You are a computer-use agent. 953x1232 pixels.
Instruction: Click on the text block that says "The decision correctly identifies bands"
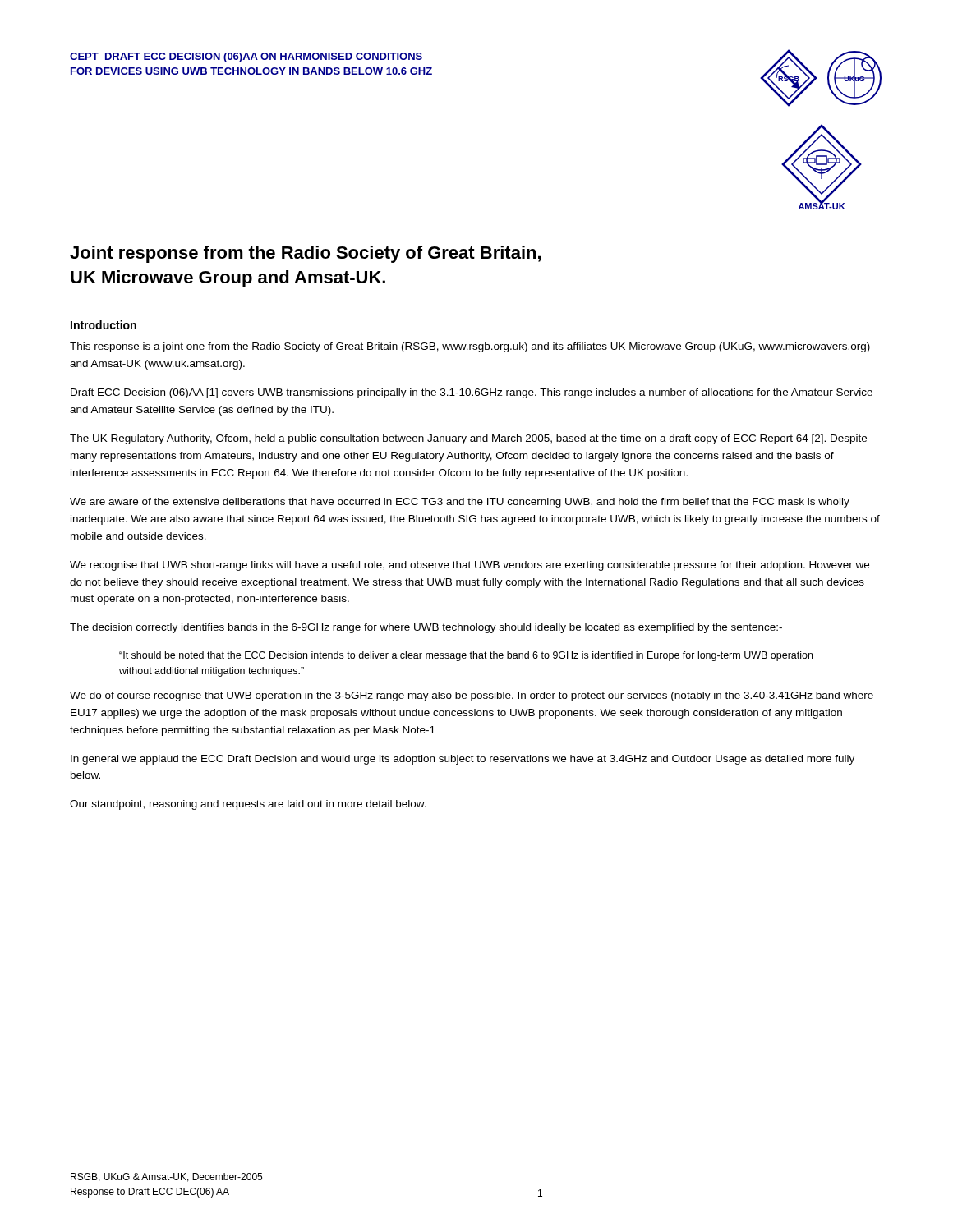(x=426, y=627)
